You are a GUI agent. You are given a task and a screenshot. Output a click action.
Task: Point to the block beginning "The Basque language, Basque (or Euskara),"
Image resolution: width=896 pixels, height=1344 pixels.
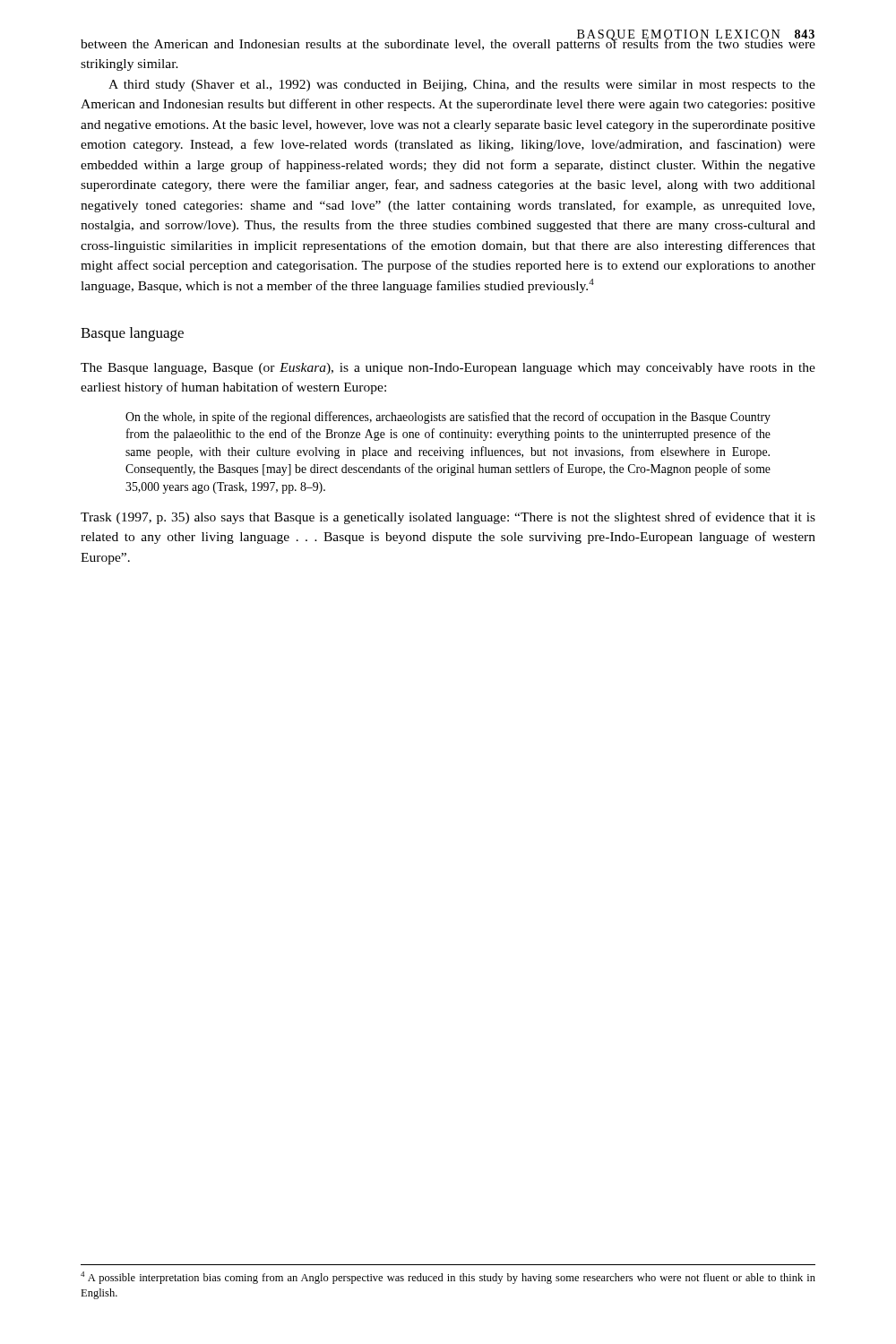tap(448, 377)
